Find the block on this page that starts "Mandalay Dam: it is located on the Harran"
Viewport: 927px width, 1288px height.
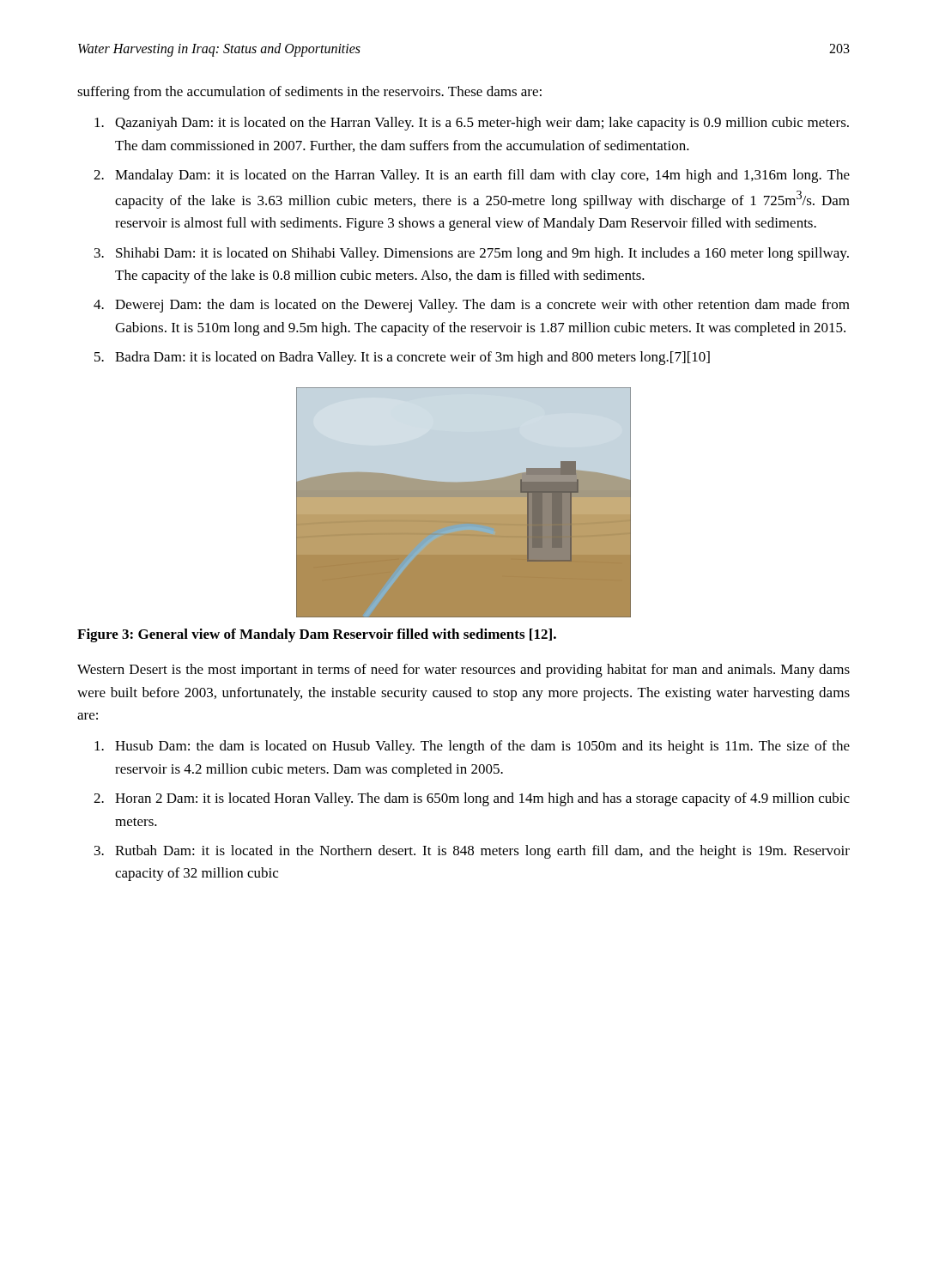click(x=482, y=199)
